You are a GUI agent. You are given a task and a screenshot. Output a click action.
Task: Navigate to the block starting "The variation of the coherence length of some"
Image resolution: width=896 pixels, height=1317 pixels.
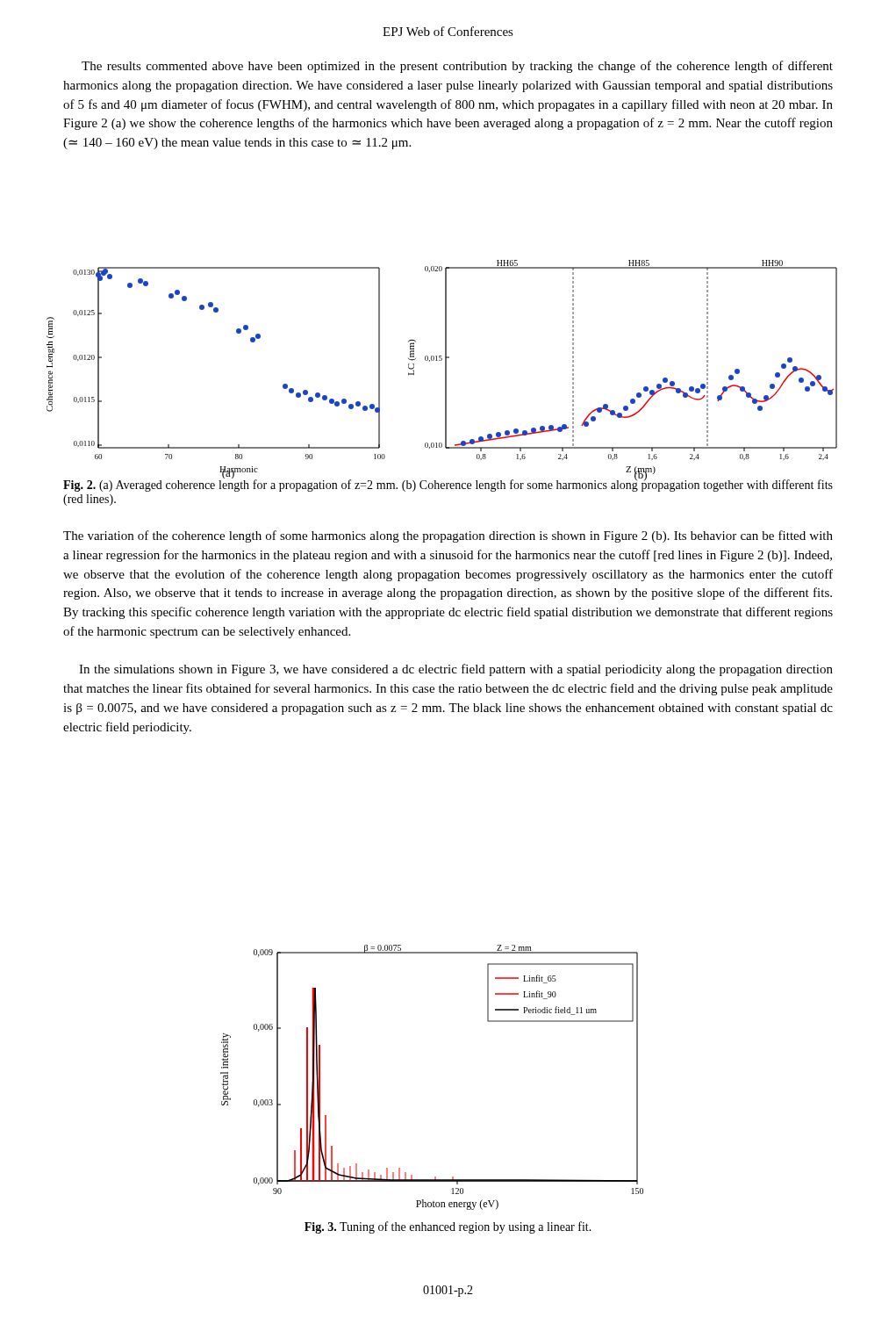(448, 536)
